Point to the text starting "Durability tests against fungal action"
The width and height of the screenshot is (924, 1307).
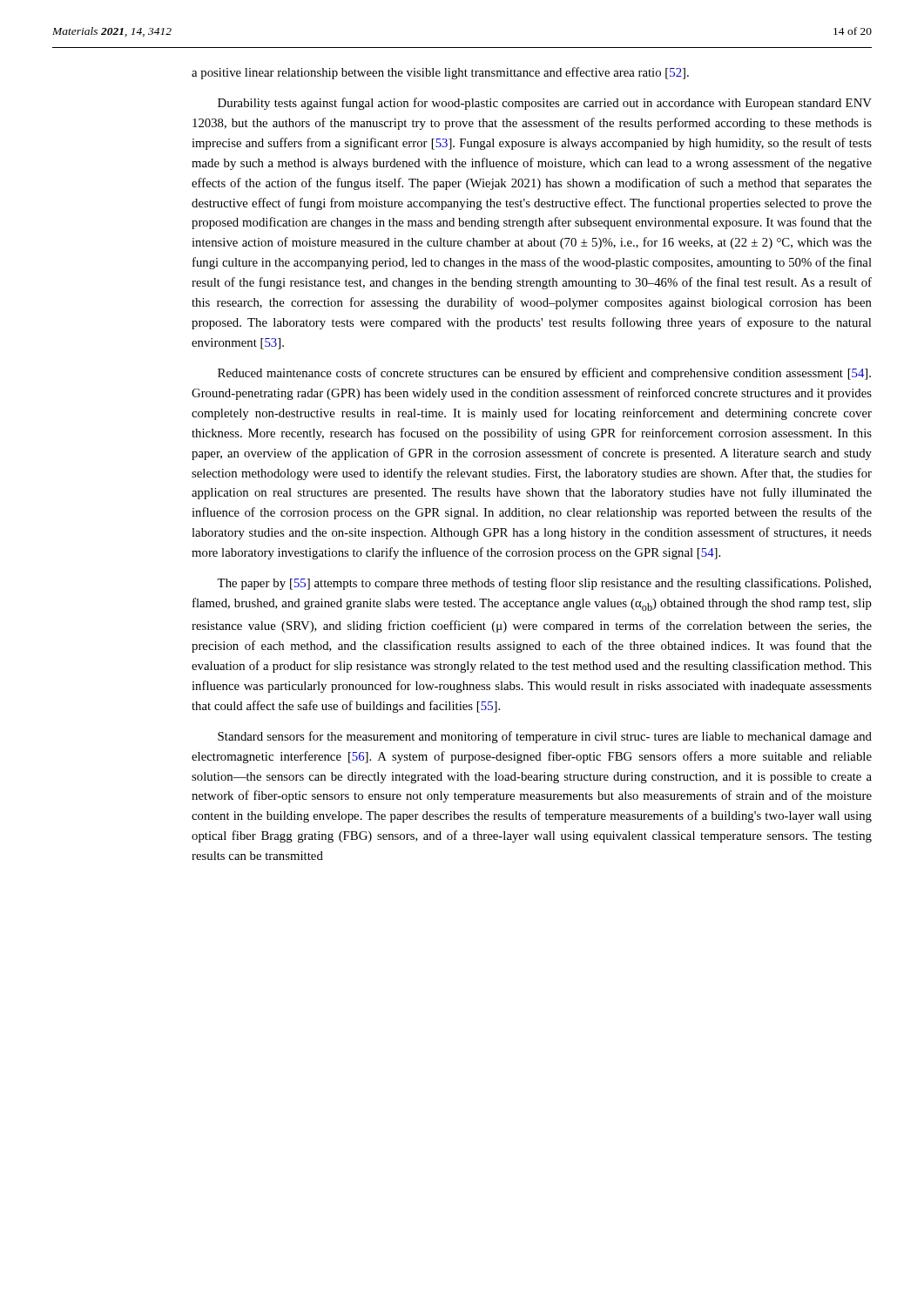click(x=532, y=223)
